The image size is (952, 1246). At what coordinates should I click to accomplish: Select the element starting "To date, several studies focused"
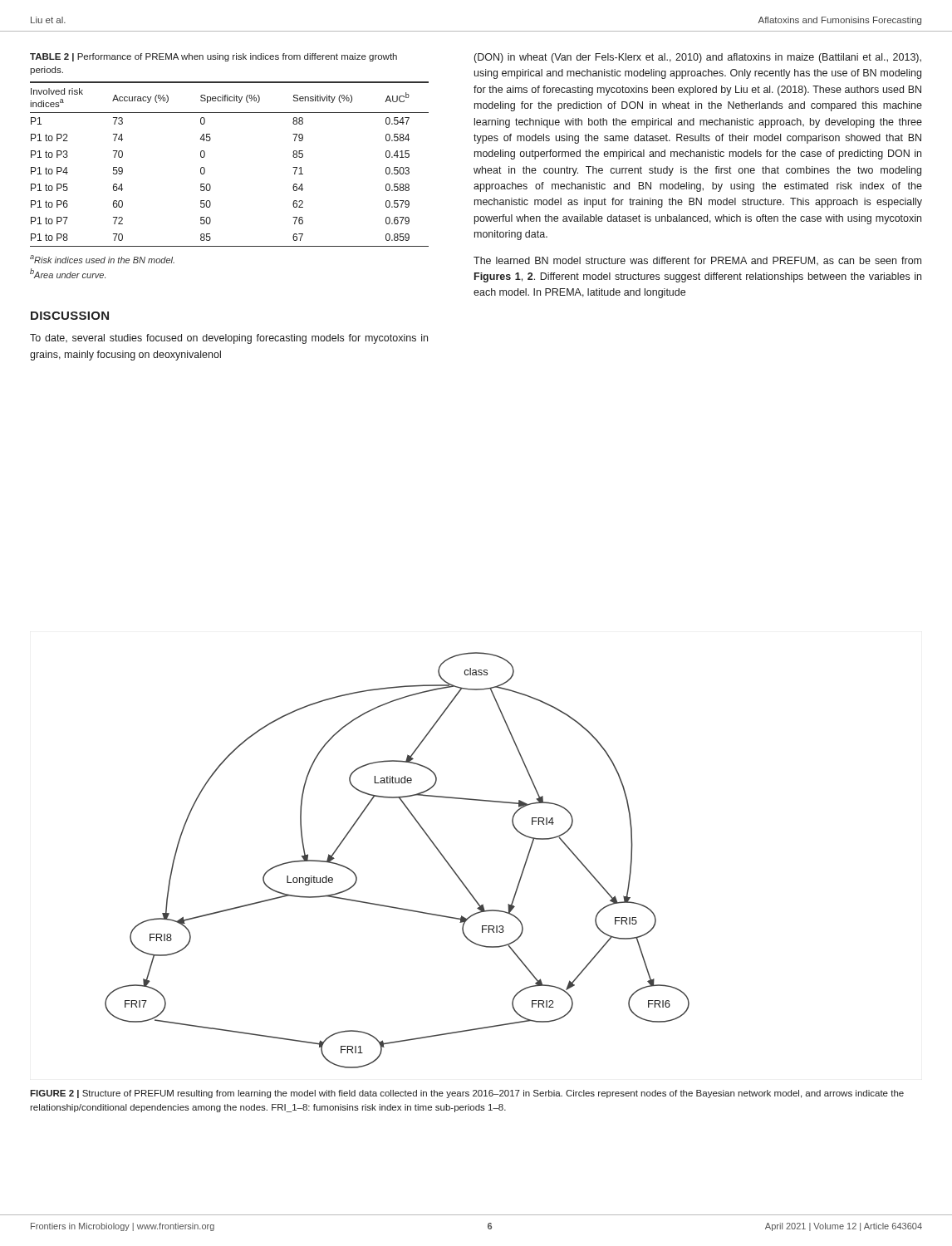pyautogui.click(x=229, y=346)
